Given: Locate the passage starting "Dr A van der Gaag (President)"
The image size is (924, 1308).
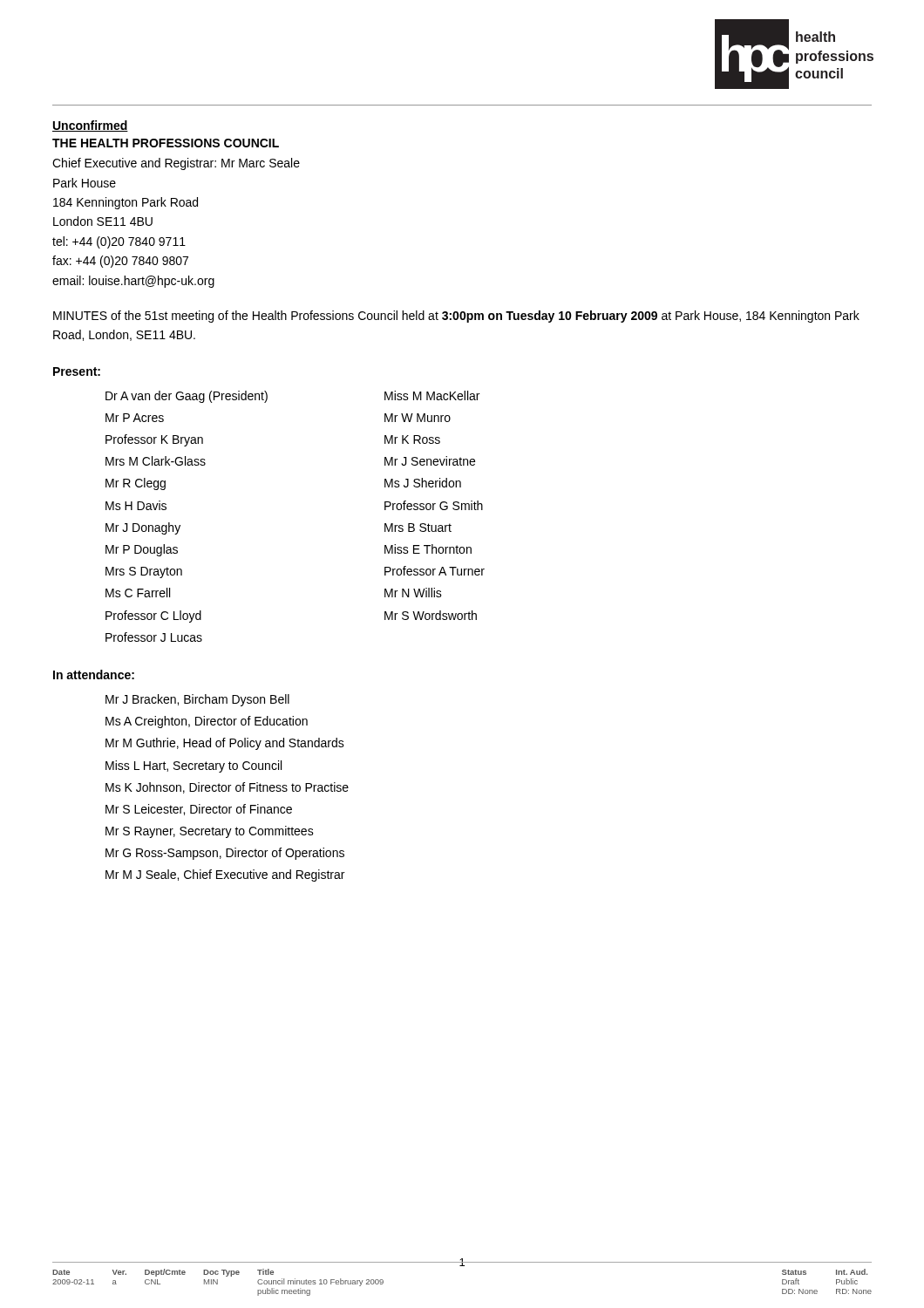Looking at the screenshot, I should 186,396.
